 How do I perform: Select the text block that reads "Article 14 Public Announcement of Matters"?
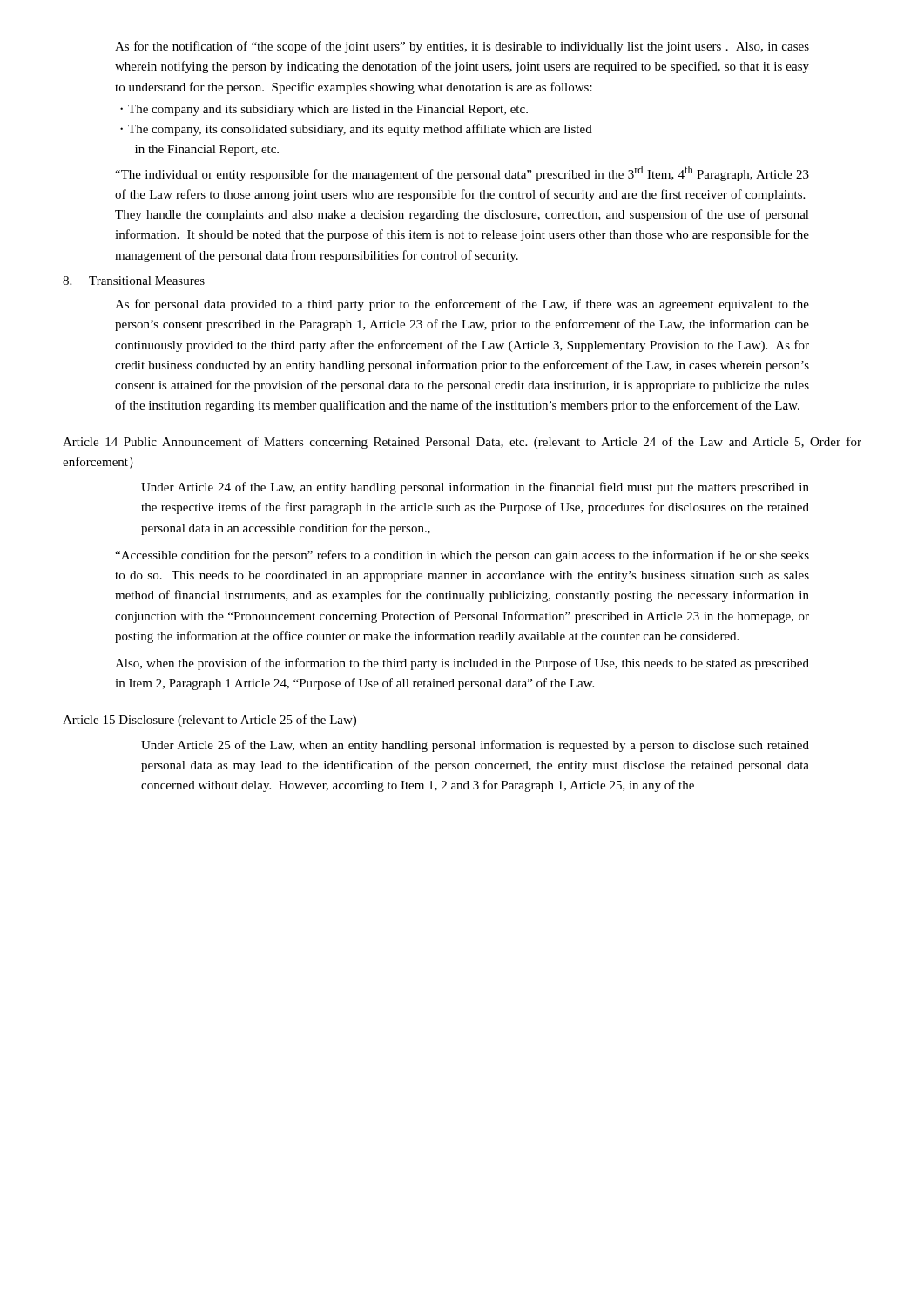click(x=462, y=452)
